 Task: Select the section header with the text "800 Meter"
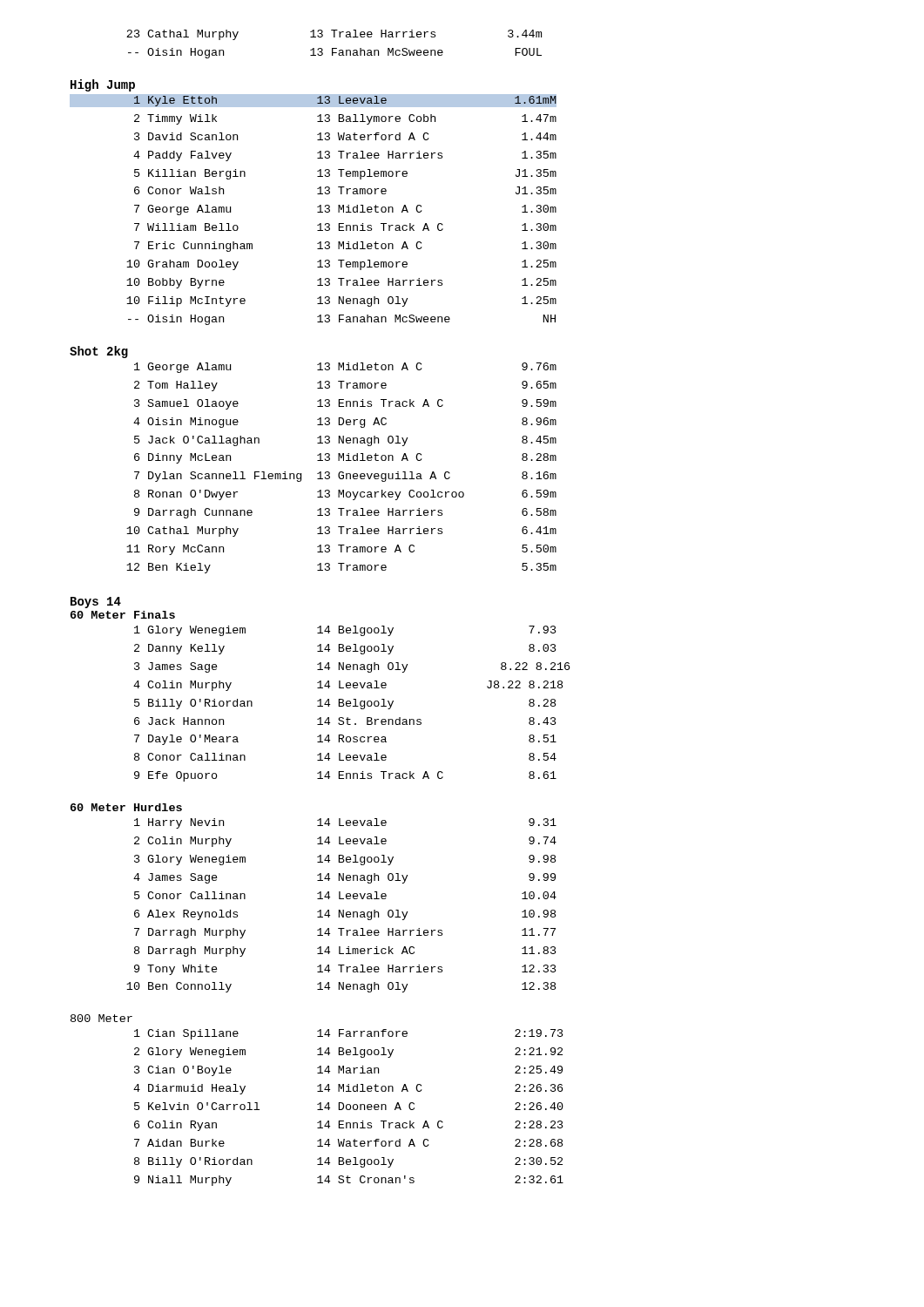(101, 1019)
